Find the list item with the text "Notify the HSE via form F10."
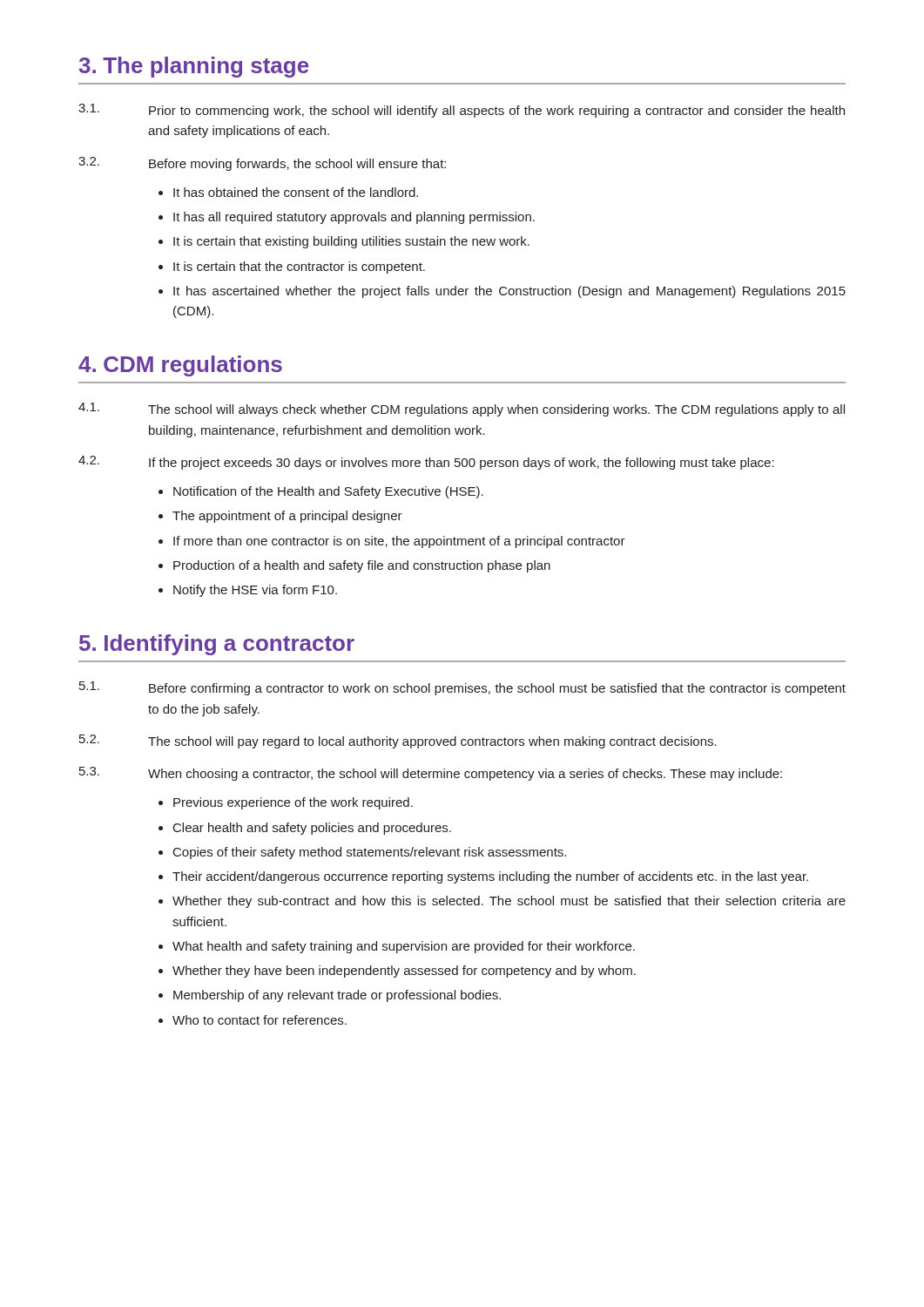The width and height of the screenshot is (924, 1307). tap(255, 589)
